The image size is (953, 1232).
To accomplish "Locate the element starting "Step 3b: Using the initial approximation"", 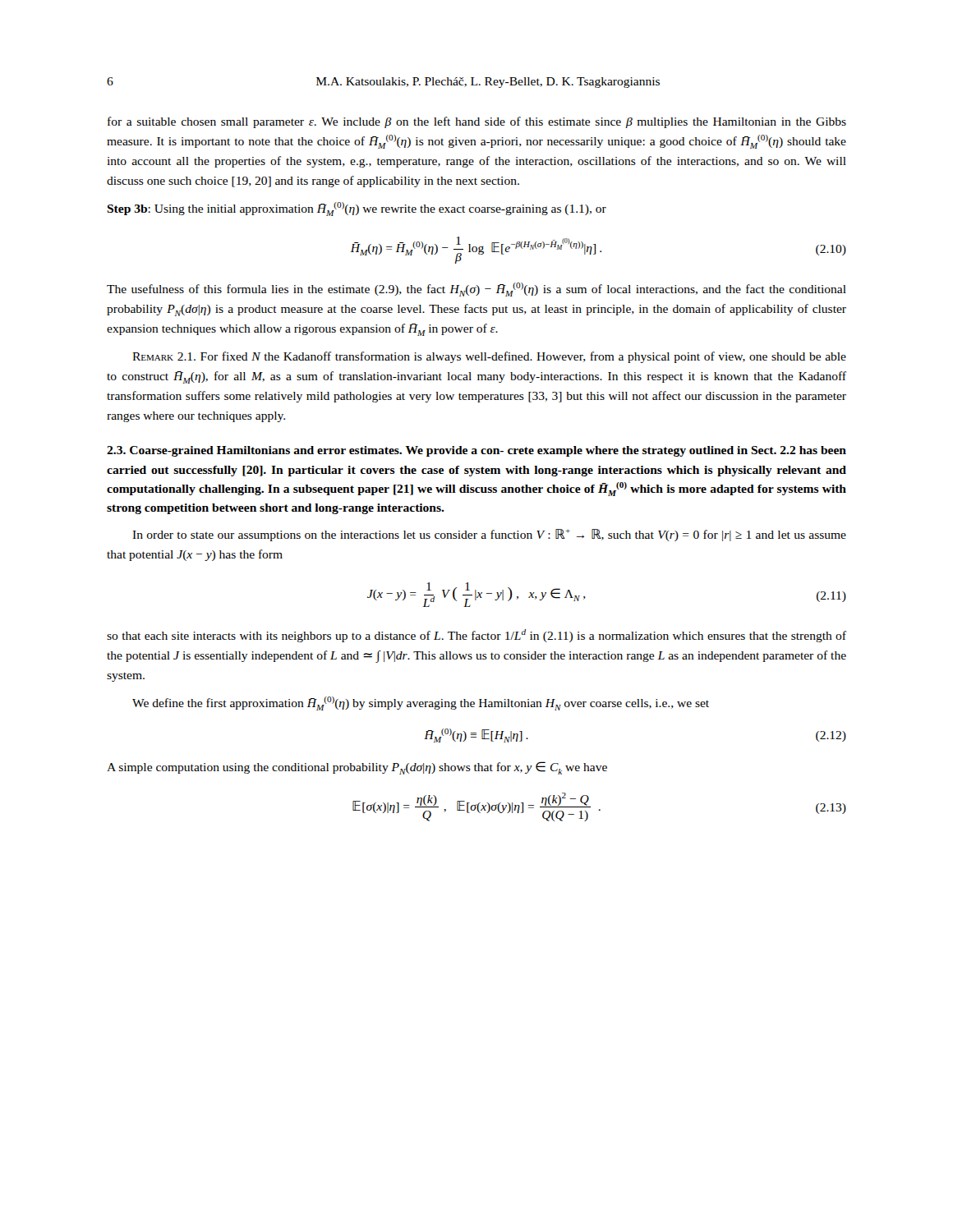I will [x=476, y=209].
